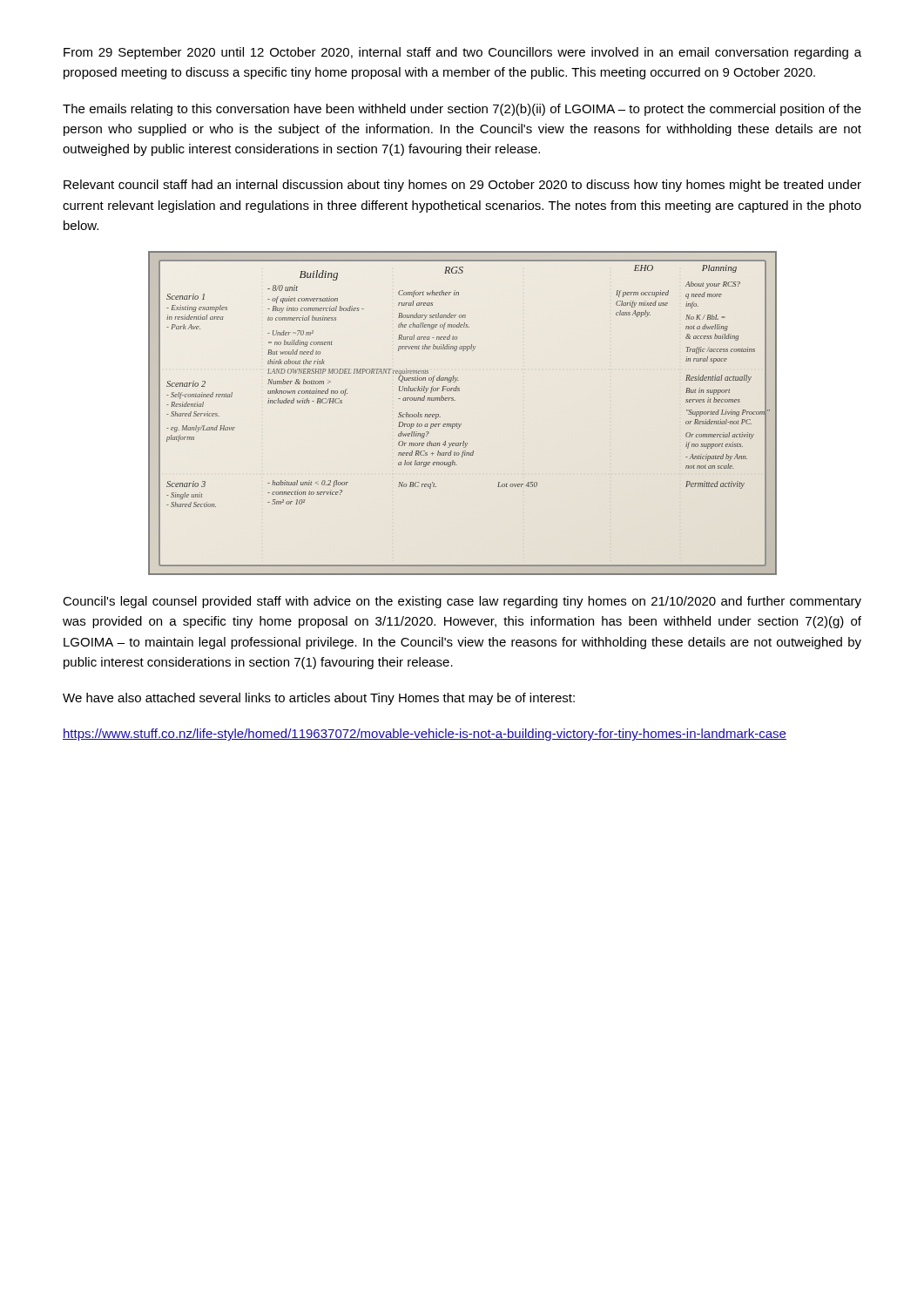Click the passage that begins "Council's legal counsel provided"

462,631
